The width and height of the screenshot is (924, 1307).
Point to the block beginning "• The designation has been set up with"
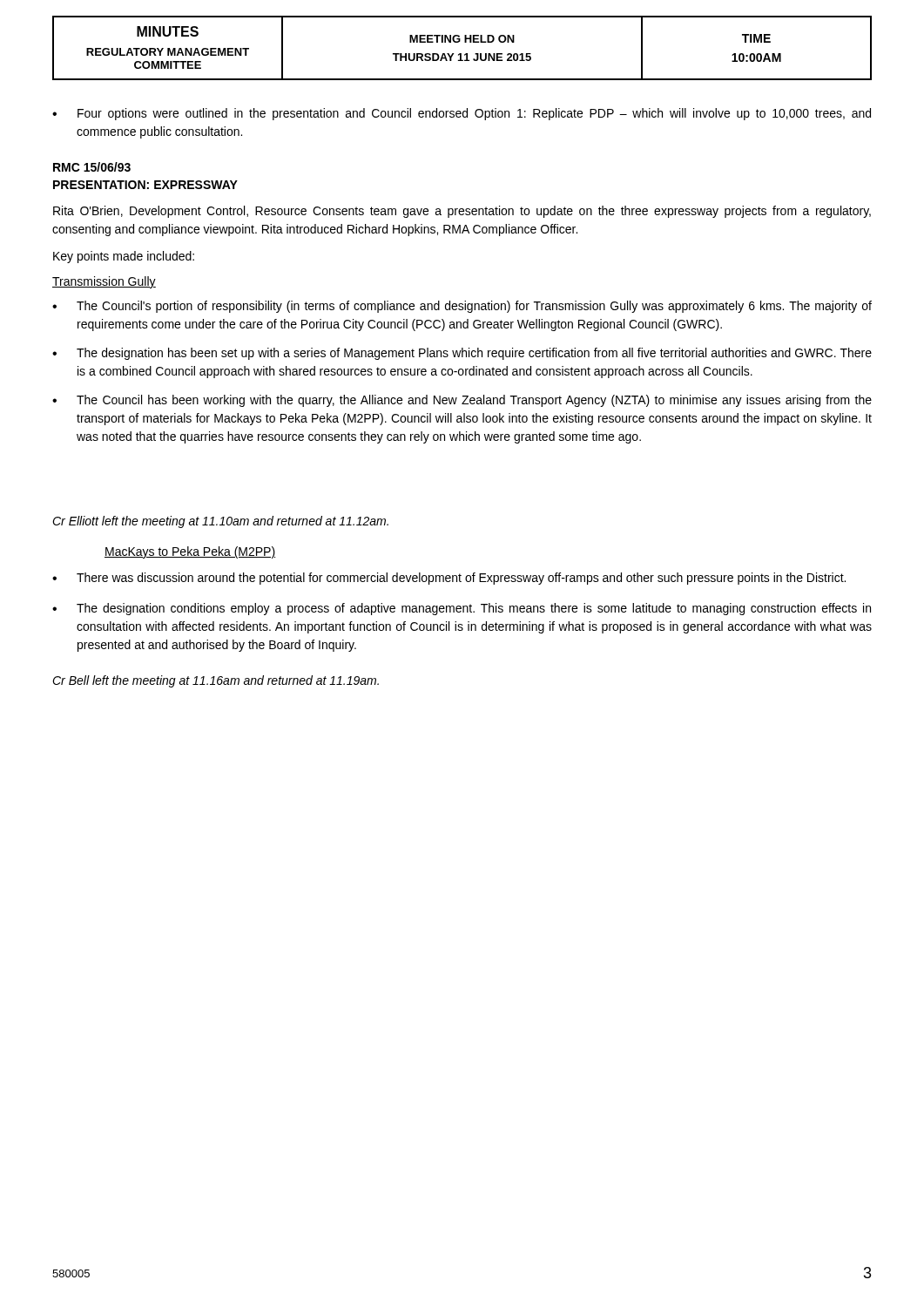462,362
